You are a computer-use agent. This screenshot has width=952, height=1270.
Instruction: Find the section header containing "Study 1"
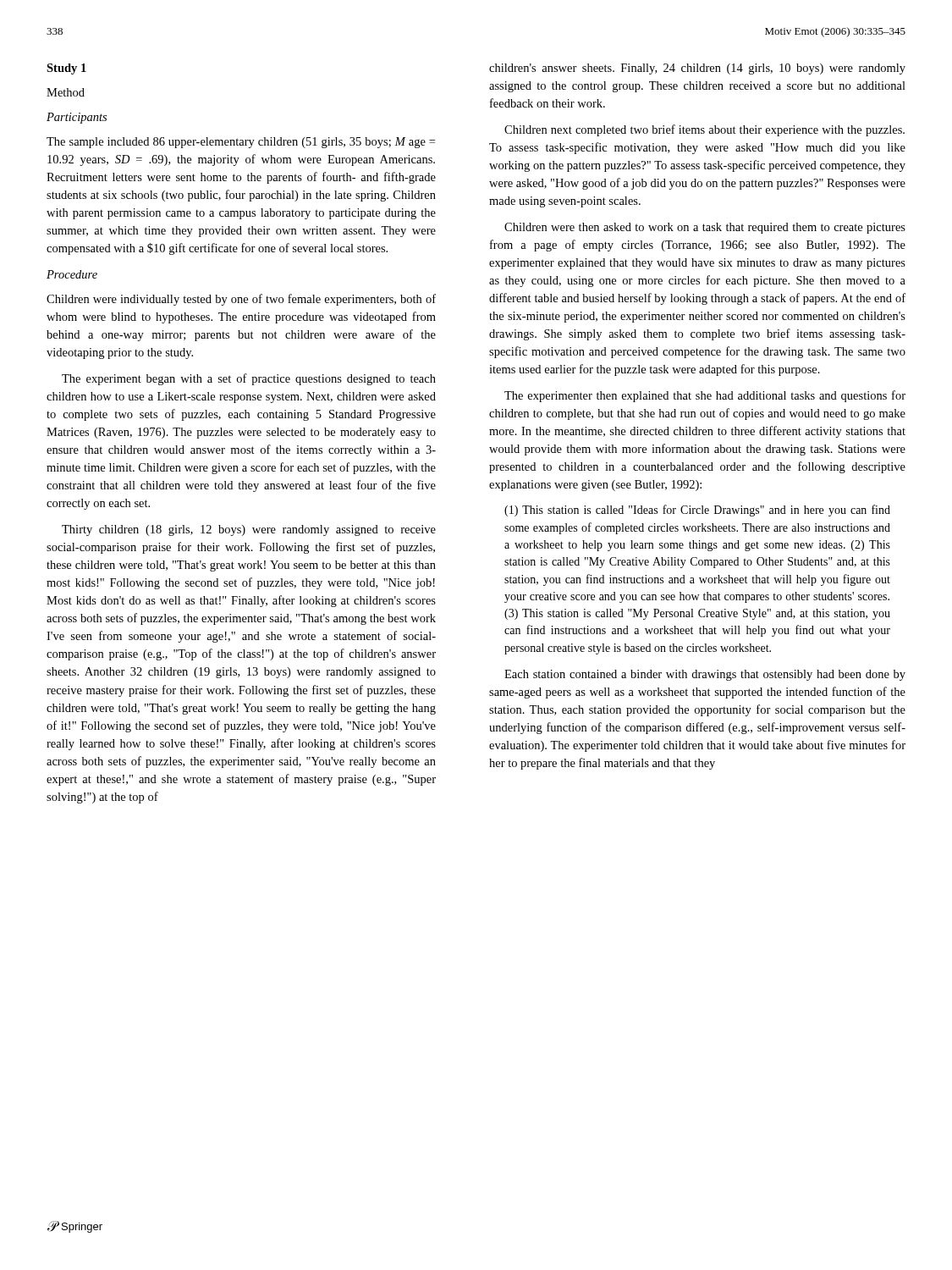click(66, 68)
